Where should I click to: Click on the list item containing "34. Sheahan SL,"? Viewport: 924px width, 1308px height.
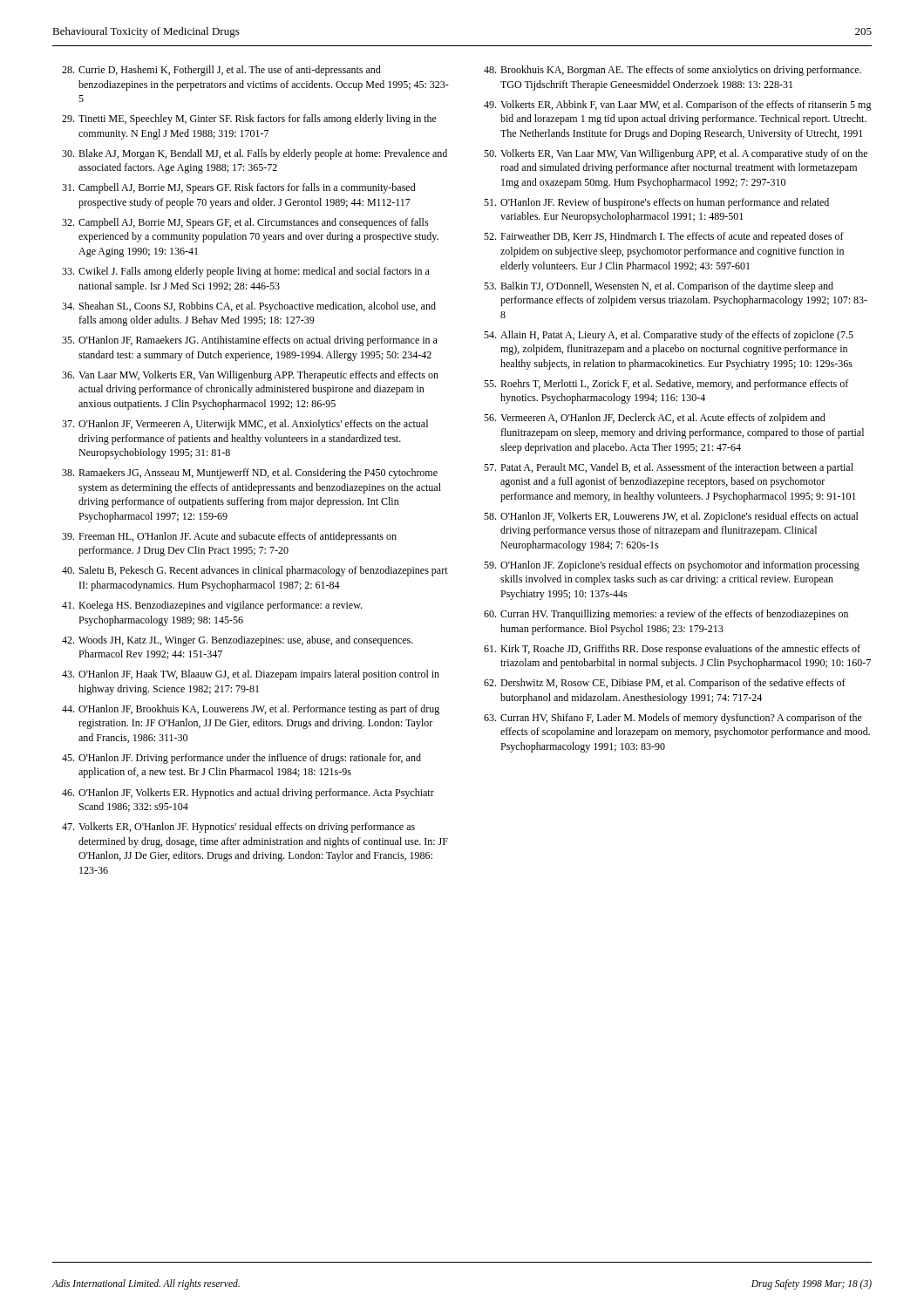point(251,313)
